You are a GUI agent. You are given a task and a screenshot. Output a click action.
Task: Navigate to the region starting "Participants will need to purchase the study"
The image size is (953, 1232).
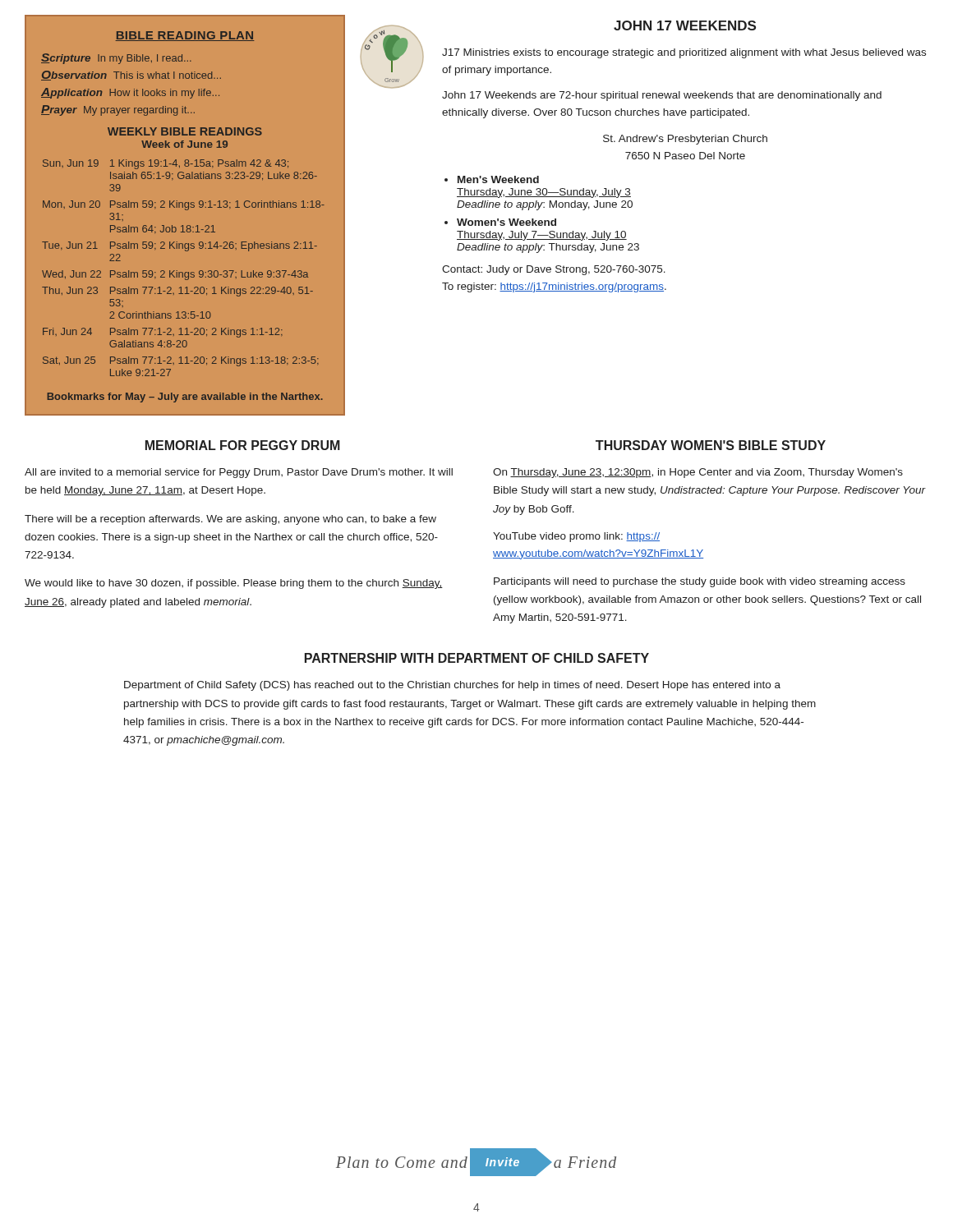pyautogui.click(x=707, y=599)
